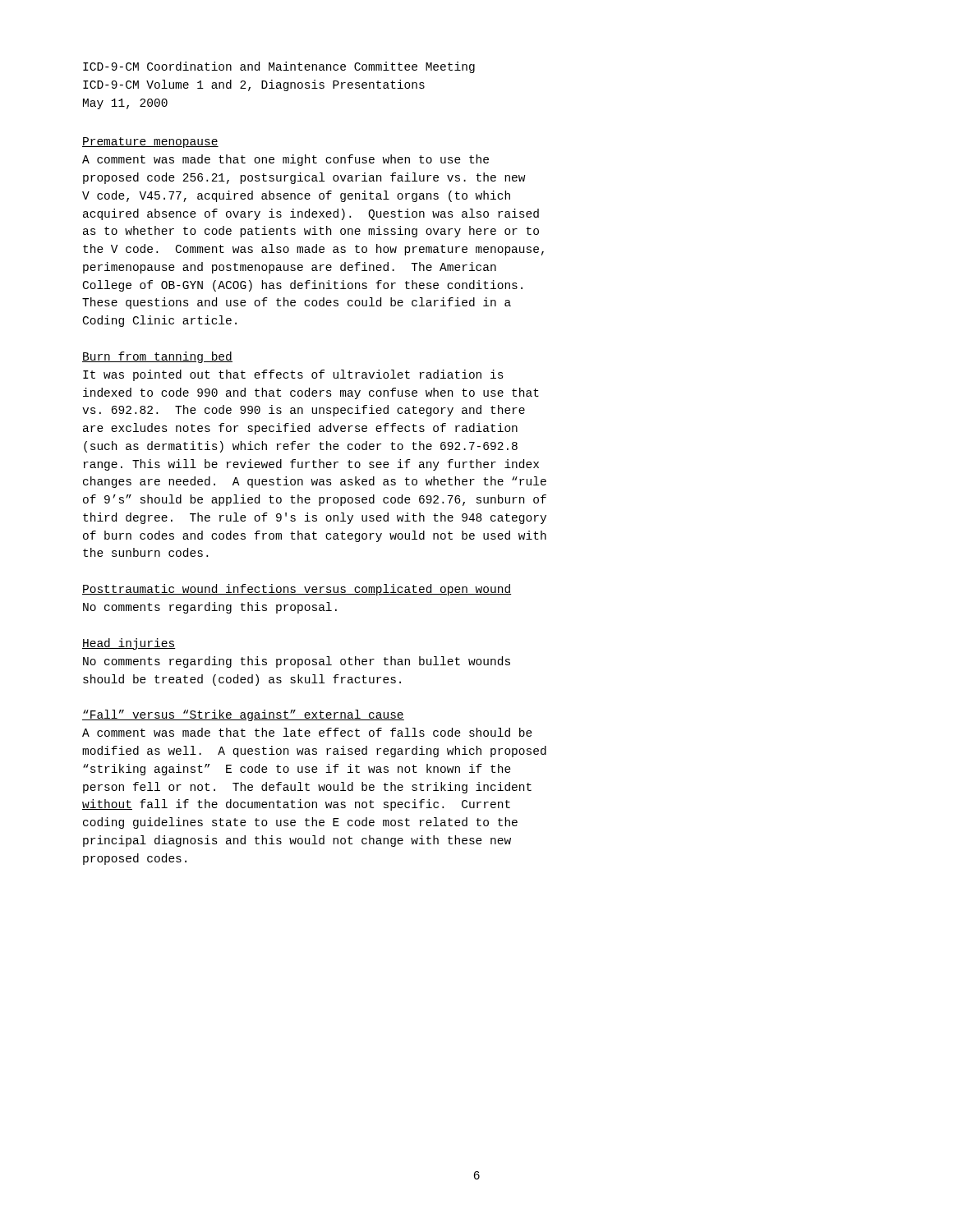Select the section header that says "Posttraumatic wound infections versus complicated open"
953x1232 pixels.
(297, 590)
